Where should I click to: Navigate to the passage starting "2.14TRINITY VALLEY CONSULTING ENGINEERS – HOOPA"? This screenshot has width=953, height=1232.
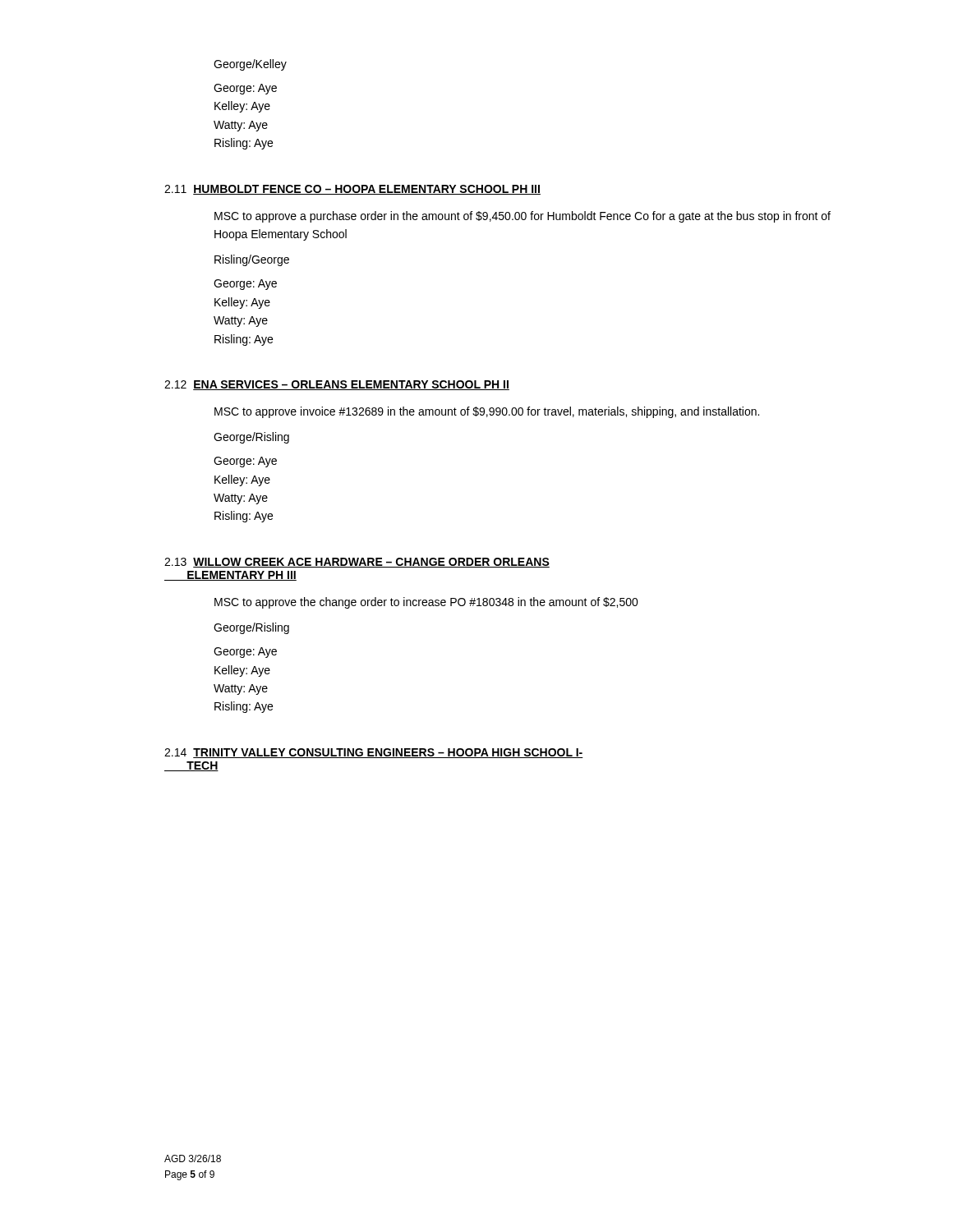(373, 759)
